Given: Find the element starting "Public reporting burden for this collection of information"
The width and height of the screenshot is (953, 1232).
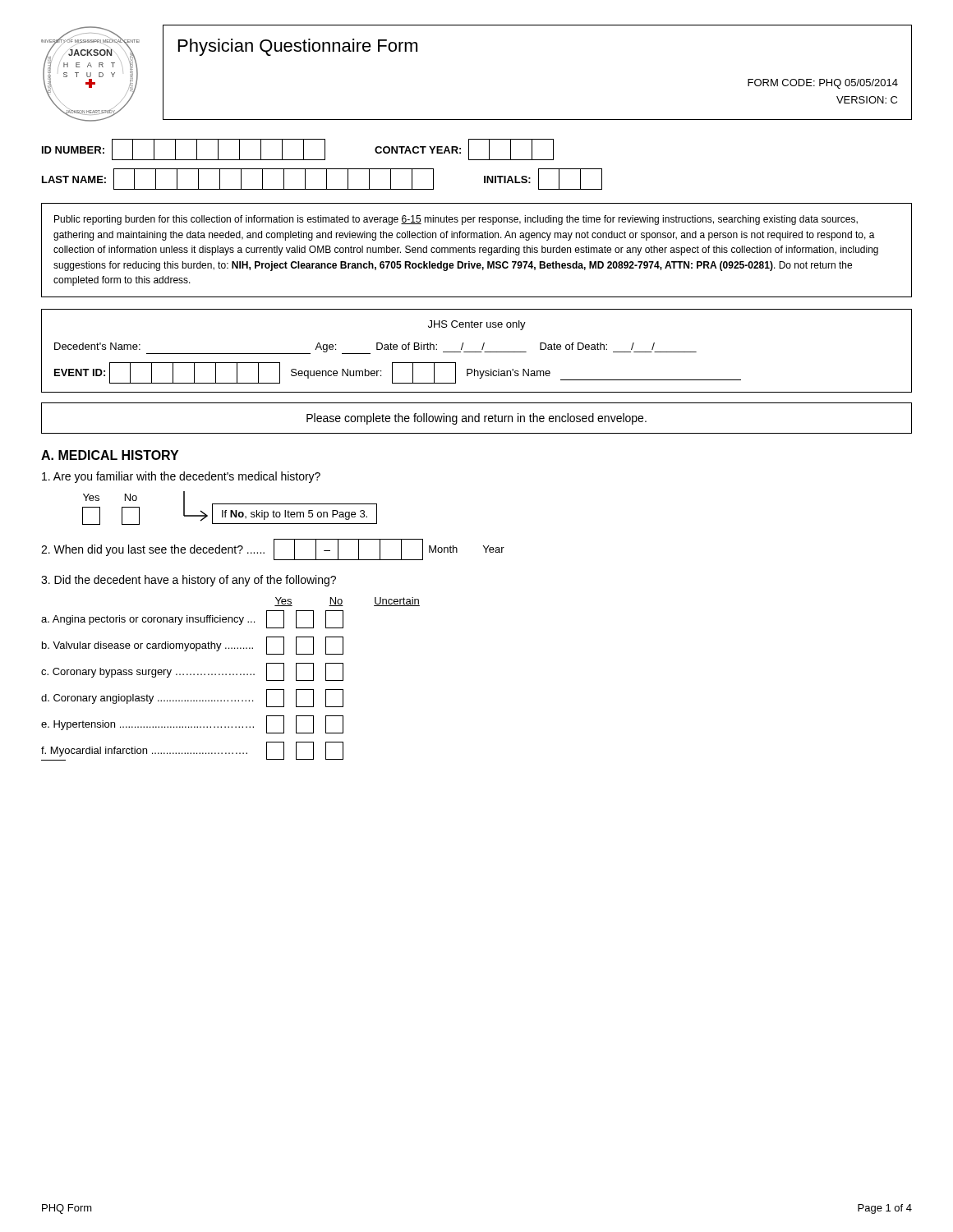Looking at the screenshot, I should click(466, 250).
